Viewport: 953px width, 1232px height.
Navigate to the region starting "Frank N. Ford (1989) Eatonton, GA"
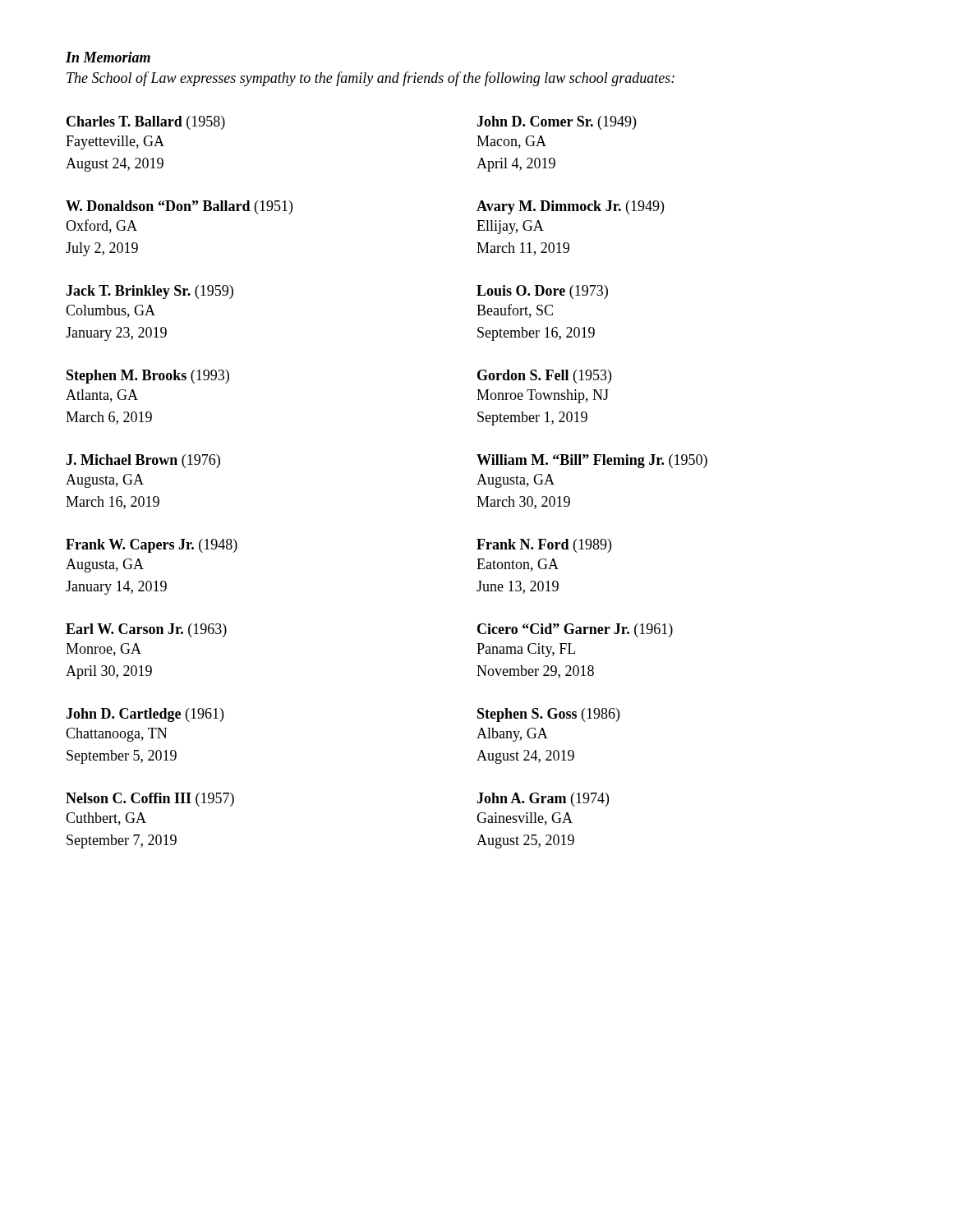pyautogui.click(x=544, y=546)
